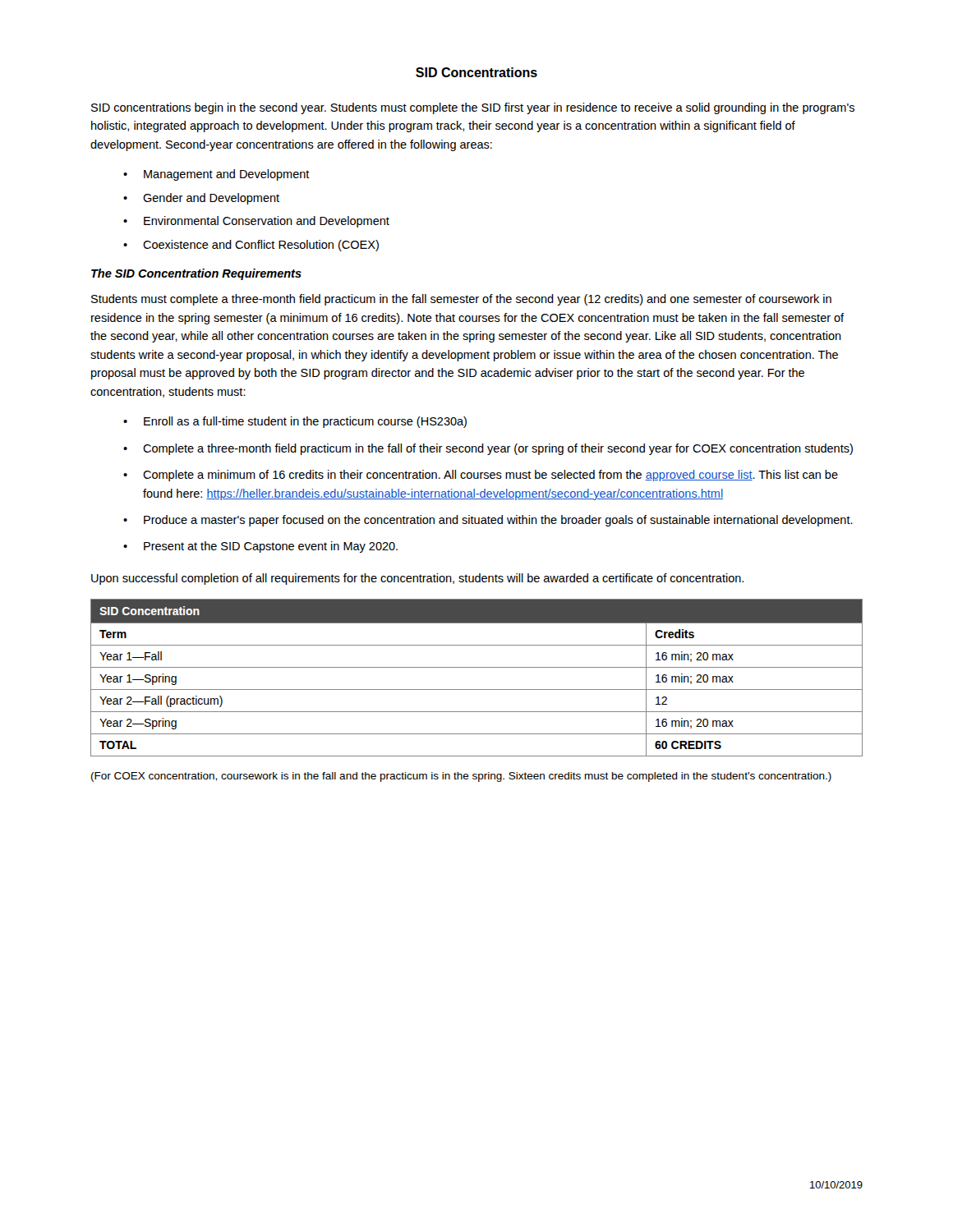
Task: Locate the block starting "The SID Concentration Requirements"
Action: pyautogui.click(x=196, y=274)
